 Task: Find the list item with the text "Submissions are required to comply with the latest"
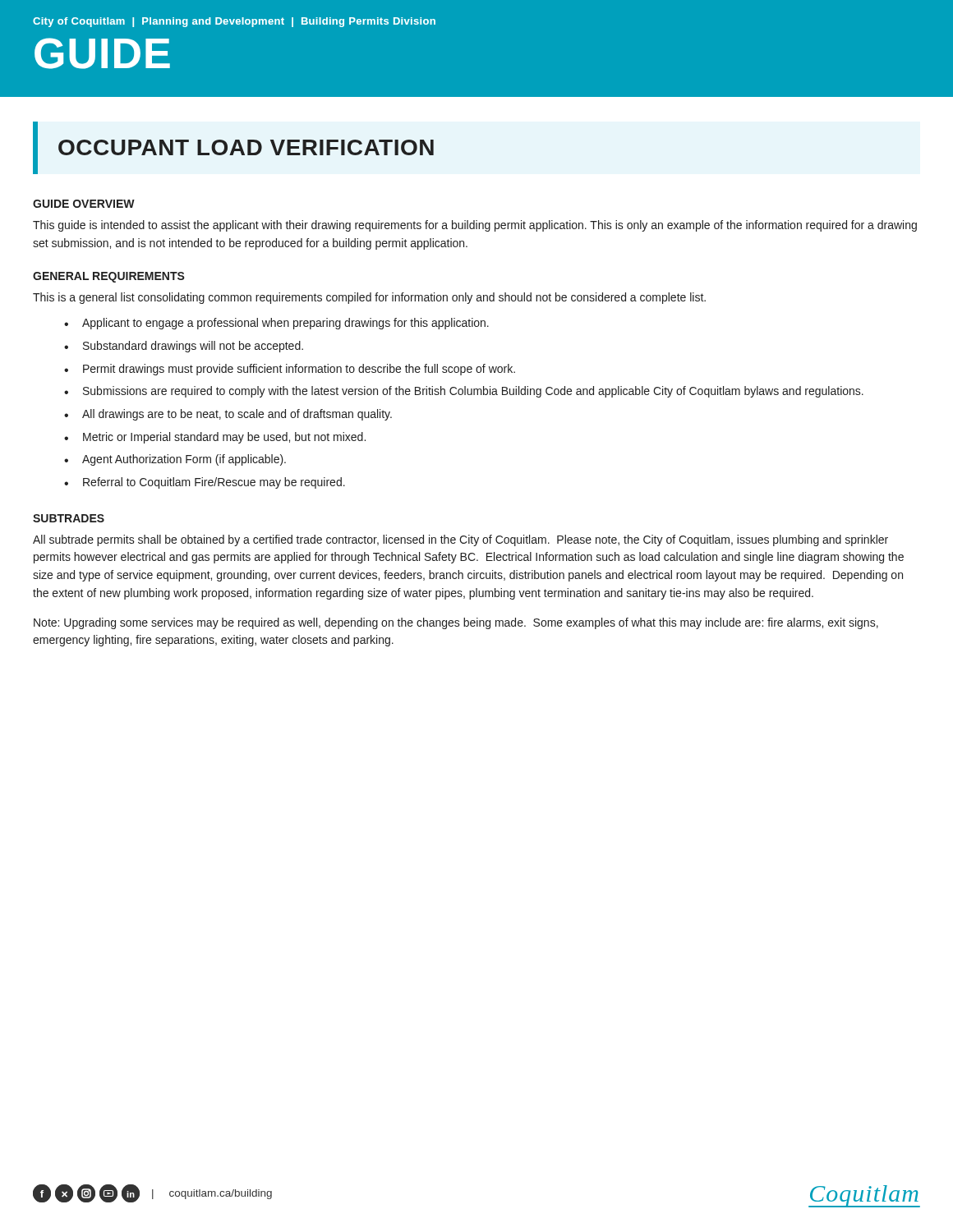click(x=473, y=391)
